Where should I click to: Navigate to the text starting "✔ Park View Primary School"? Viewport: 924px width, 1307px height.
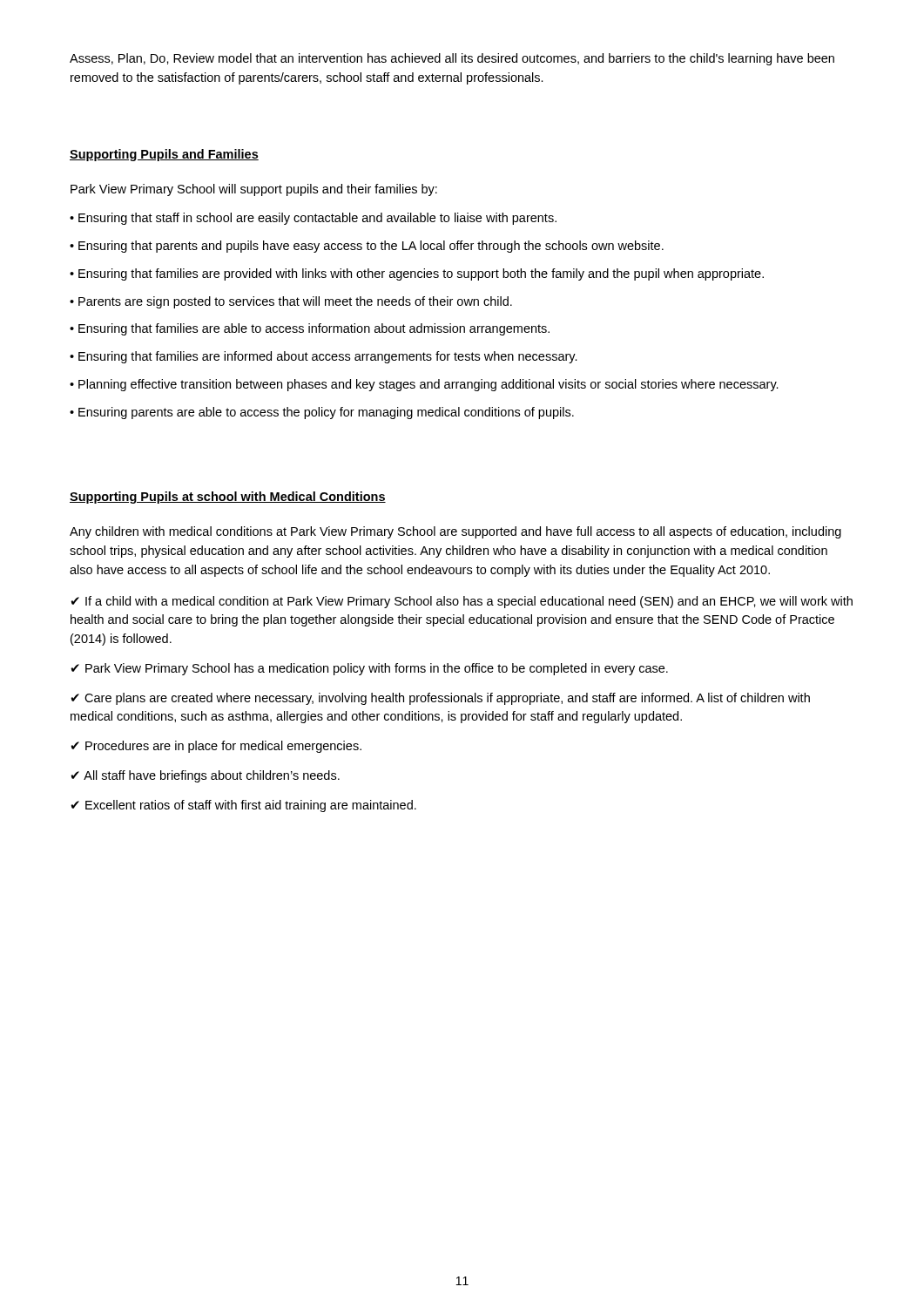click(369, 668)
